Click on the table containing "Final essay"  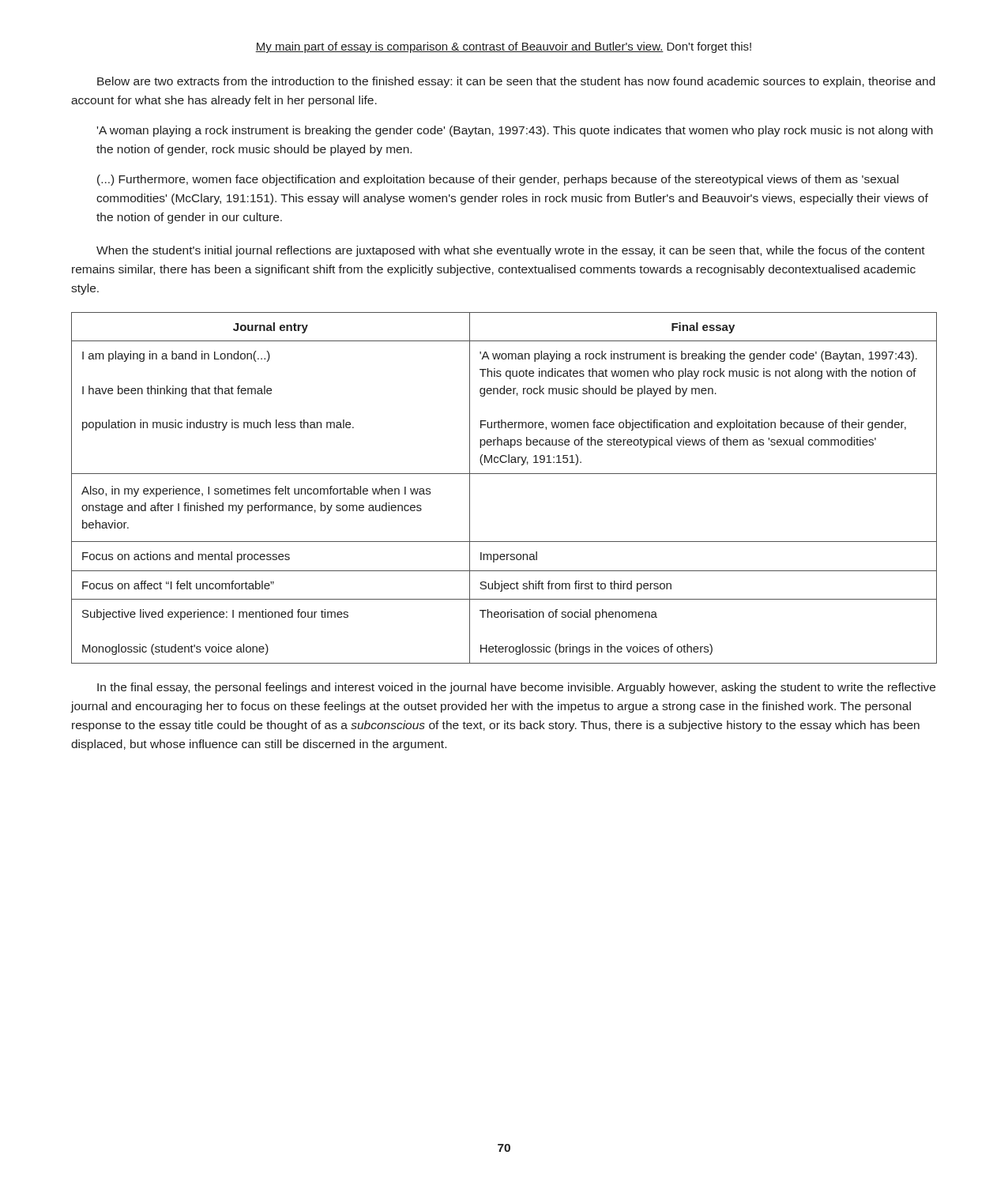pyautogui.click(x=504, y=488)
